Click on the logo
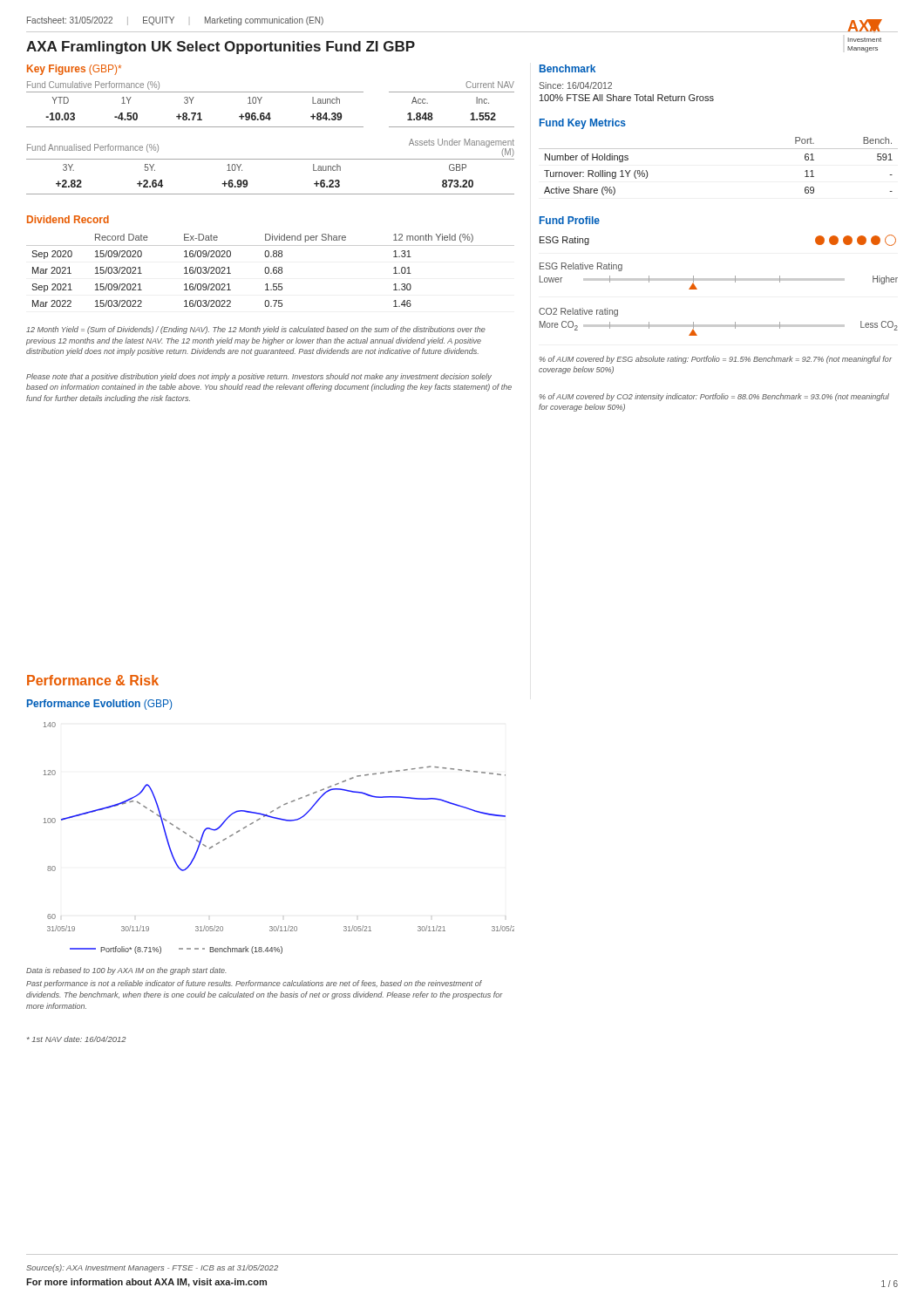 click(846, 34)
